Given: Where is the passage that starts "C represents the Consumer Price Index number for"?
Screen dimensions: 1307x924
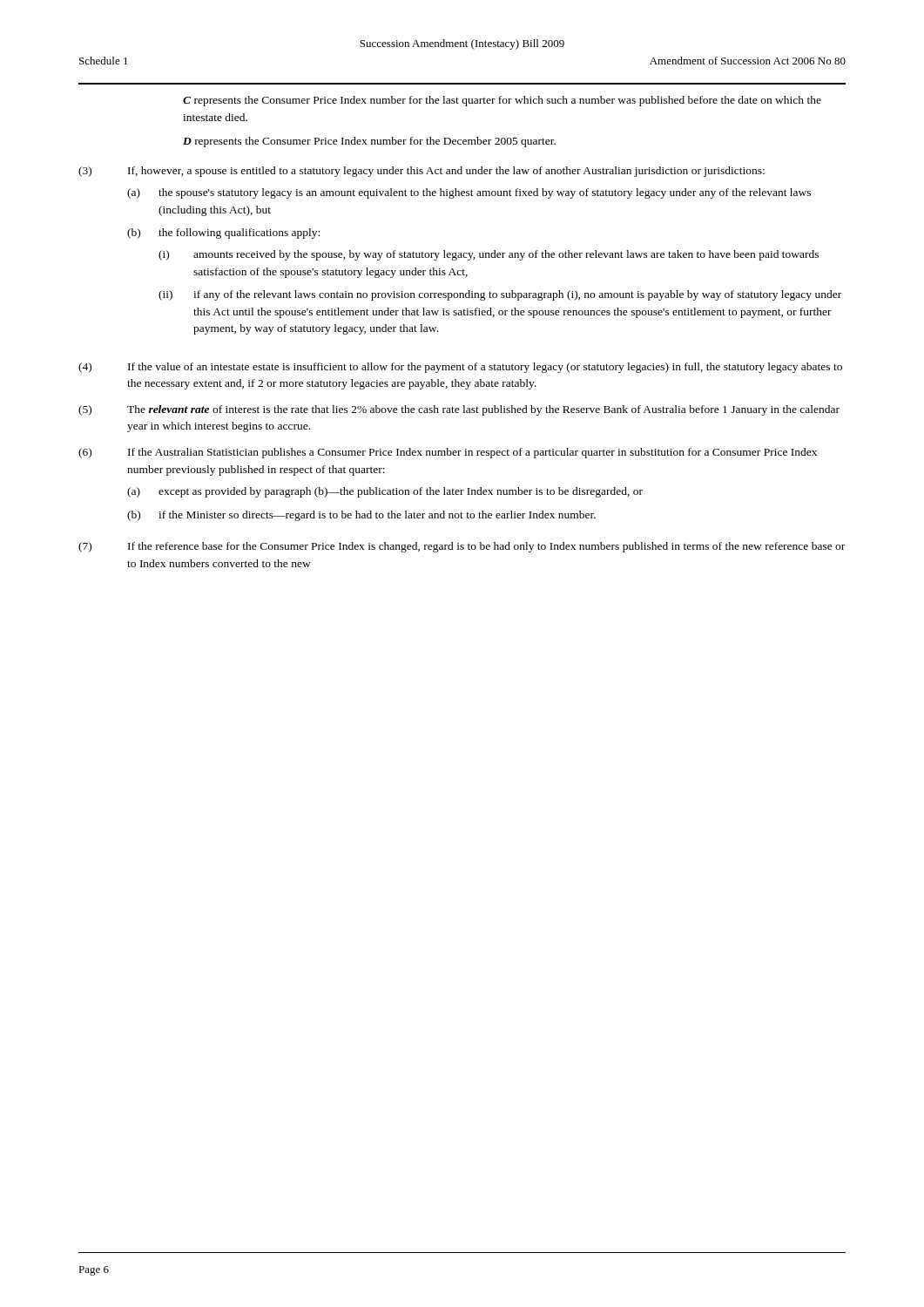Looking at the screenshot, I should (502, 108).
